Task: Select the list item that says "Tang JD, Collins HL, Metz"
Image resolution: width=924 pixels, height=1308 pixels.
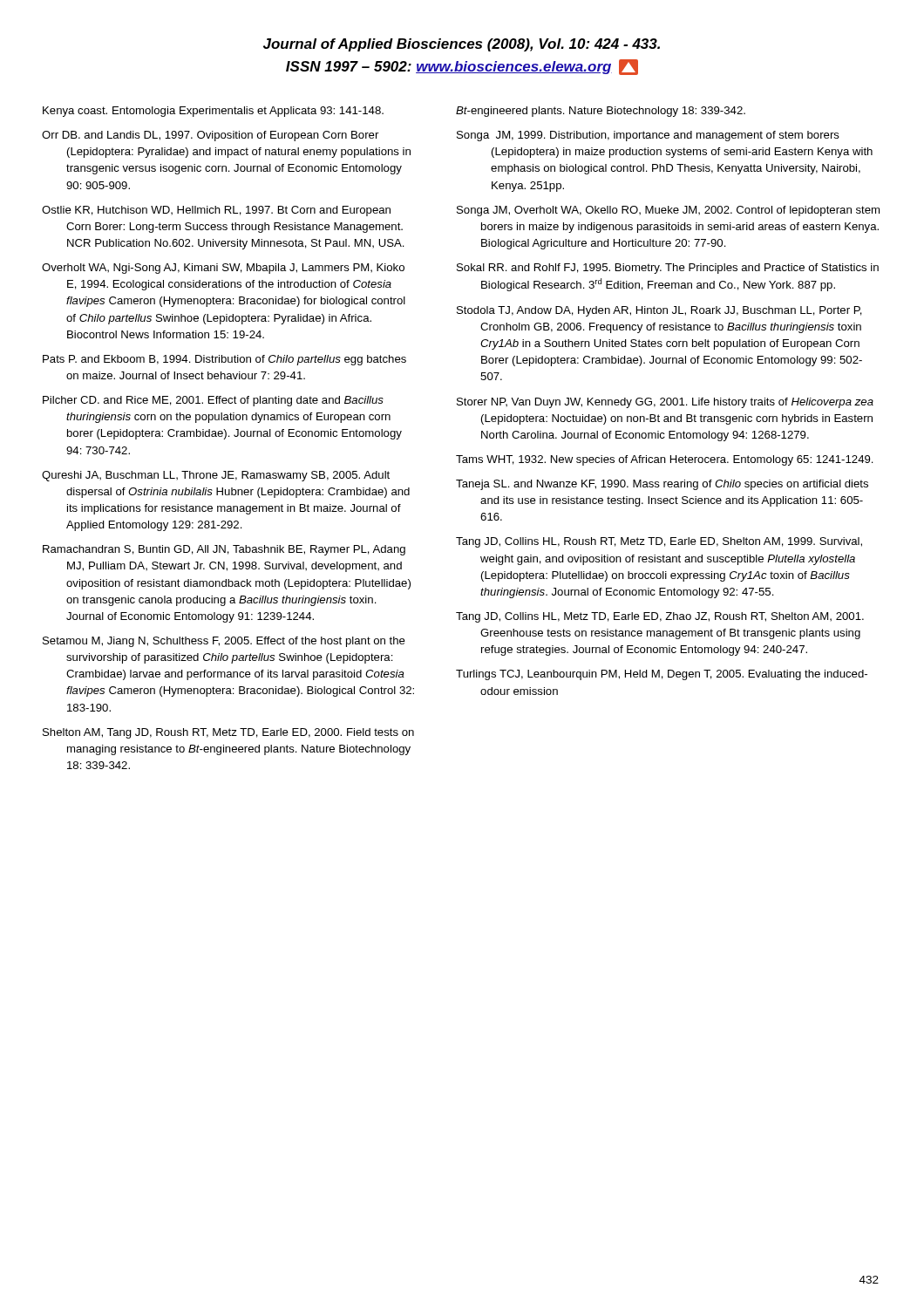Action: (660, 633)
